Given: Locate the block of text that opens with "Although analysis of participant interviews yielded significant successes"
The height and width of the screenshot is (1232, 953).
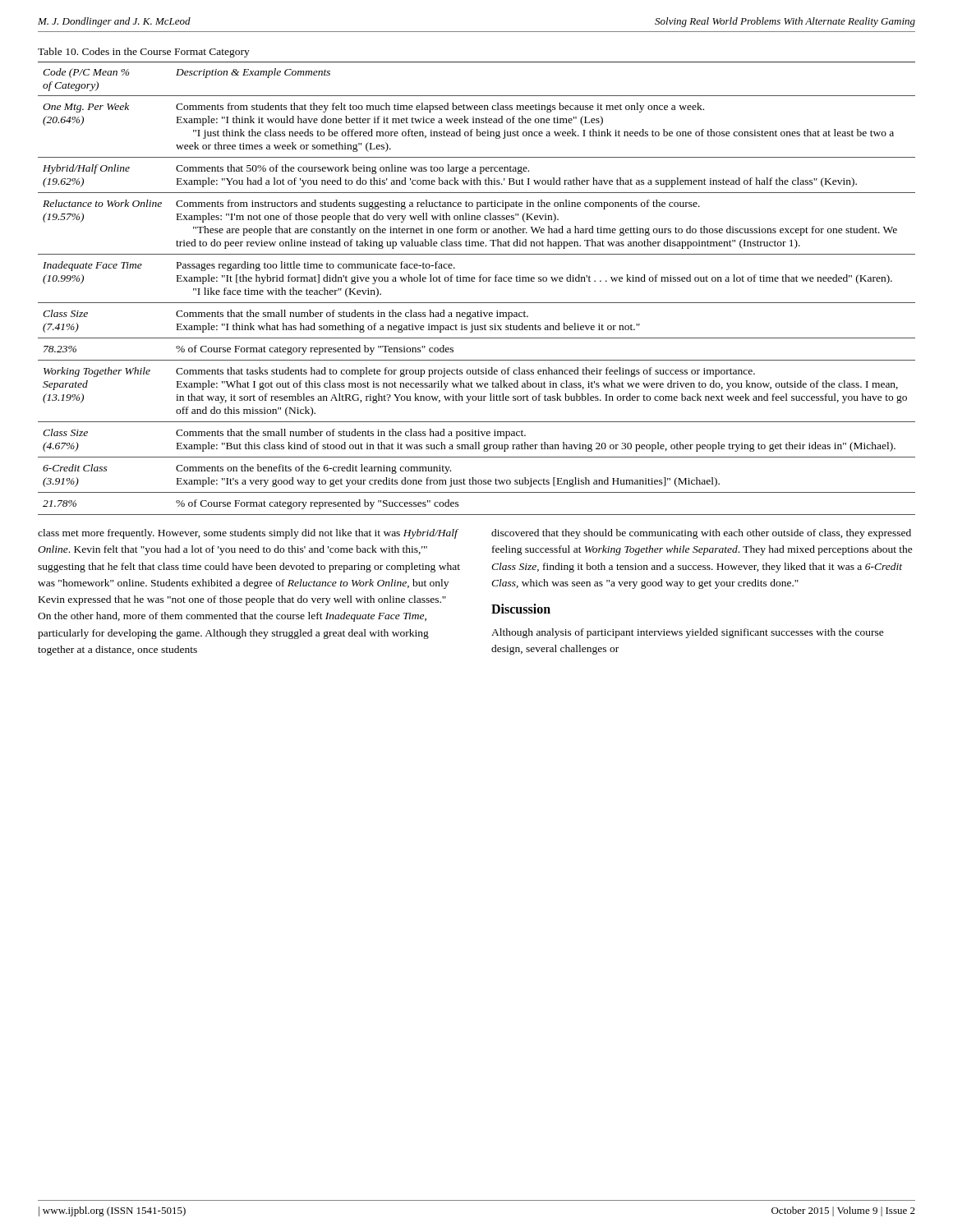Looking at the screenshot, I should coord(703,641).
